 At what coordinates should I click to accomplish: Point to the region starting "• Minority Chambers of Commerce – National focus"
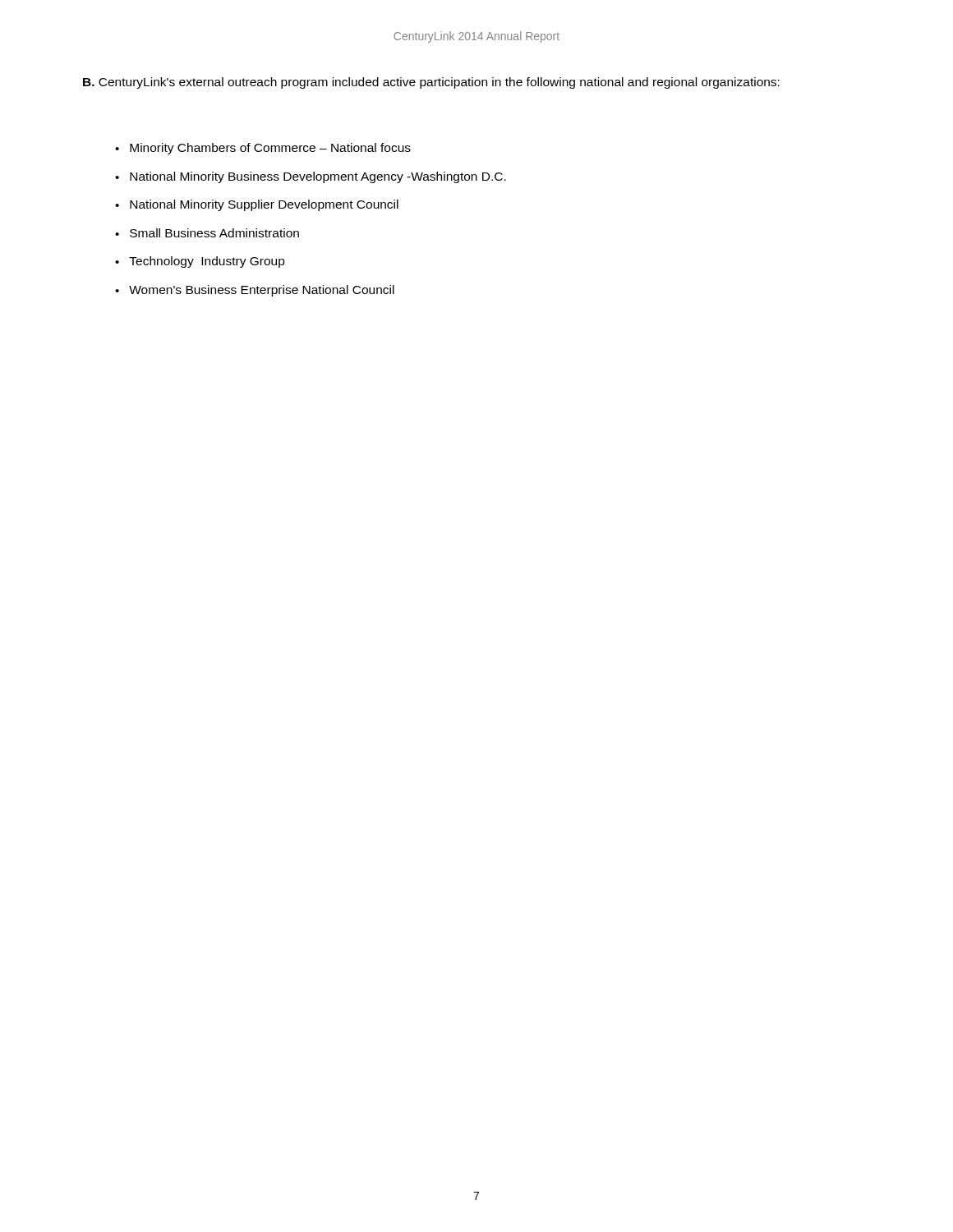(x=263, y=148)
